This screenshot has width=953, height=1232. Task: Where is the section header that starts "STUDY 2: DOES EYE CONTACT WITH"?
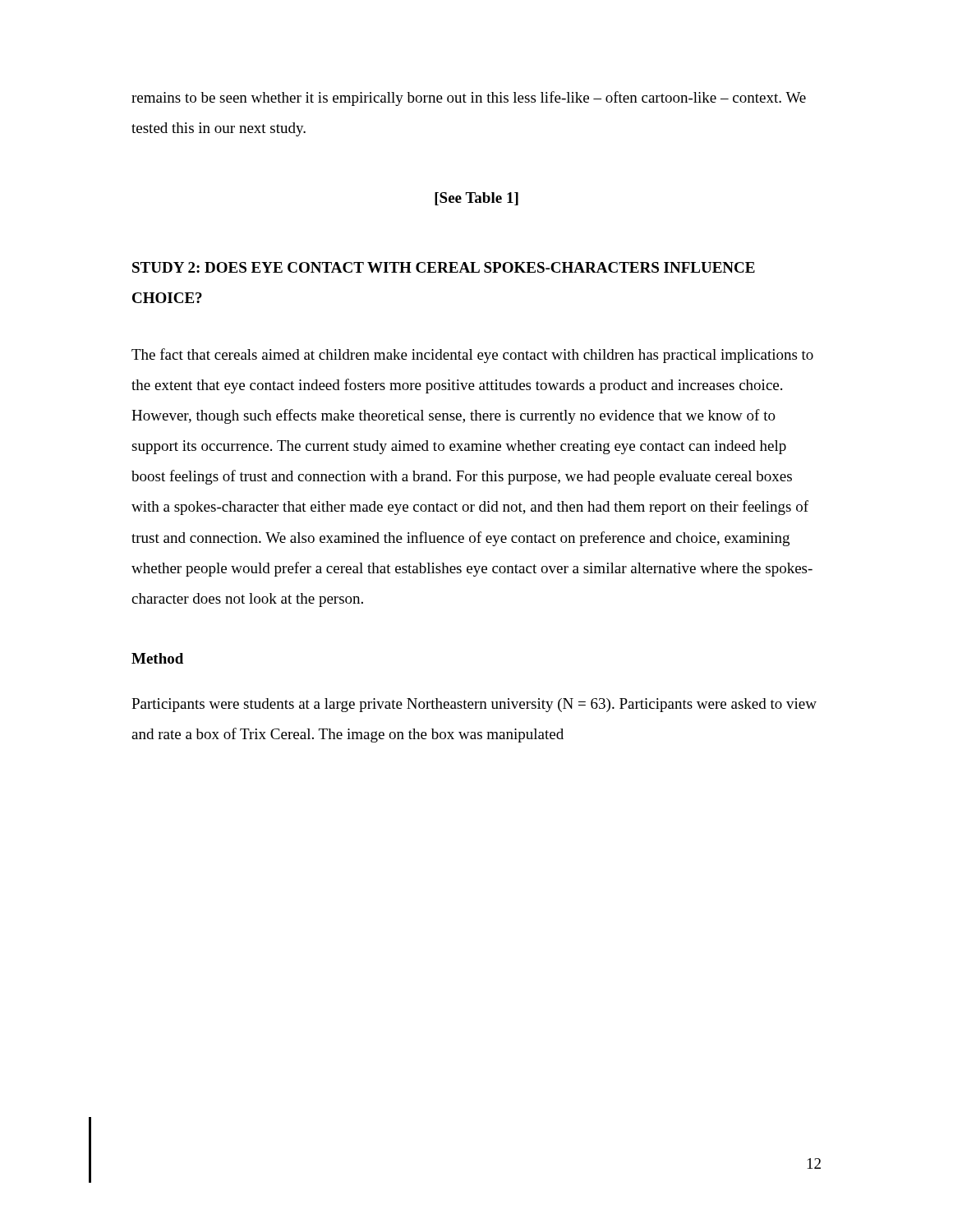(443, 283)
